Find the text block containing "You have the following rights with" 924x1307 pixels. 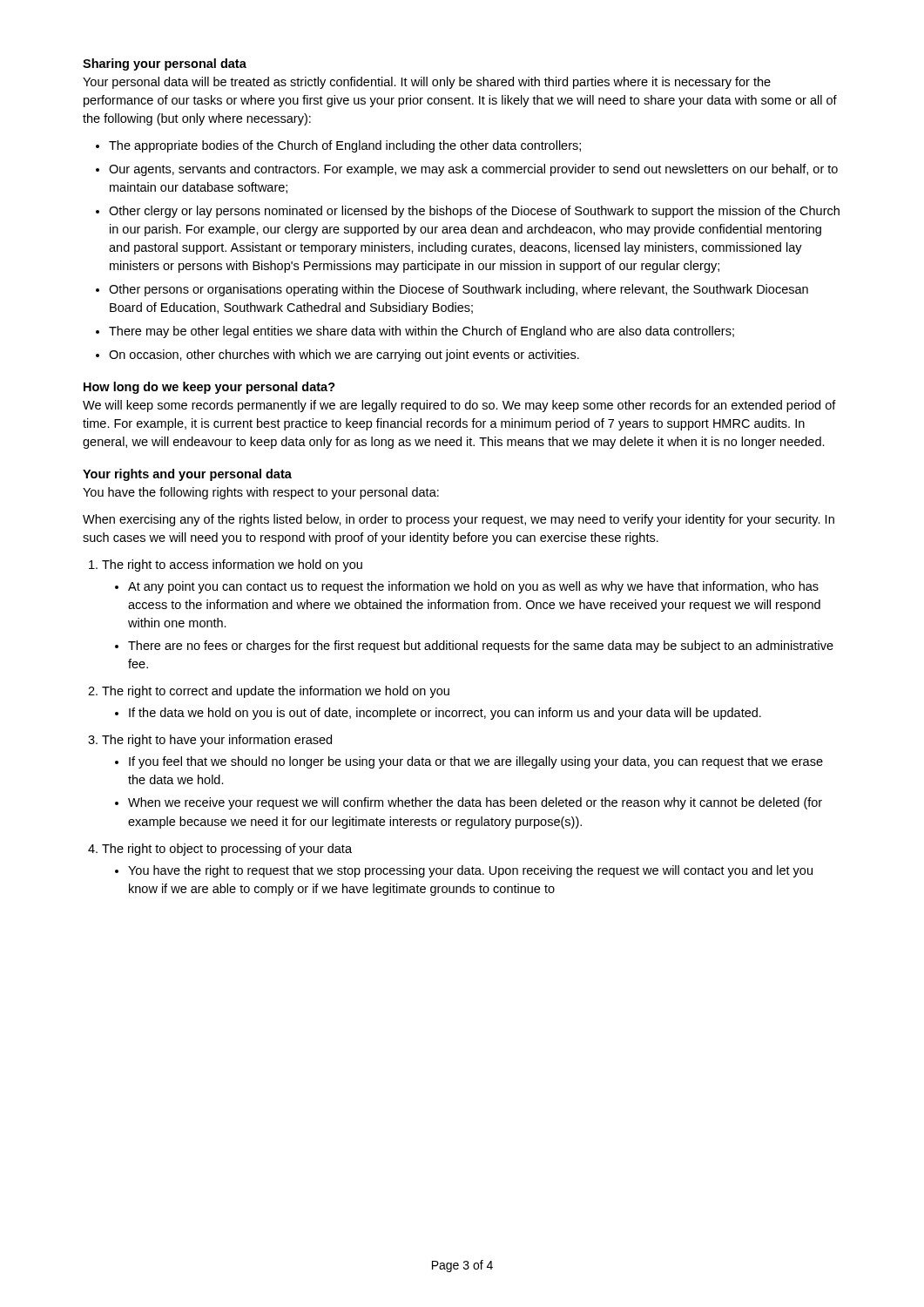261,493
